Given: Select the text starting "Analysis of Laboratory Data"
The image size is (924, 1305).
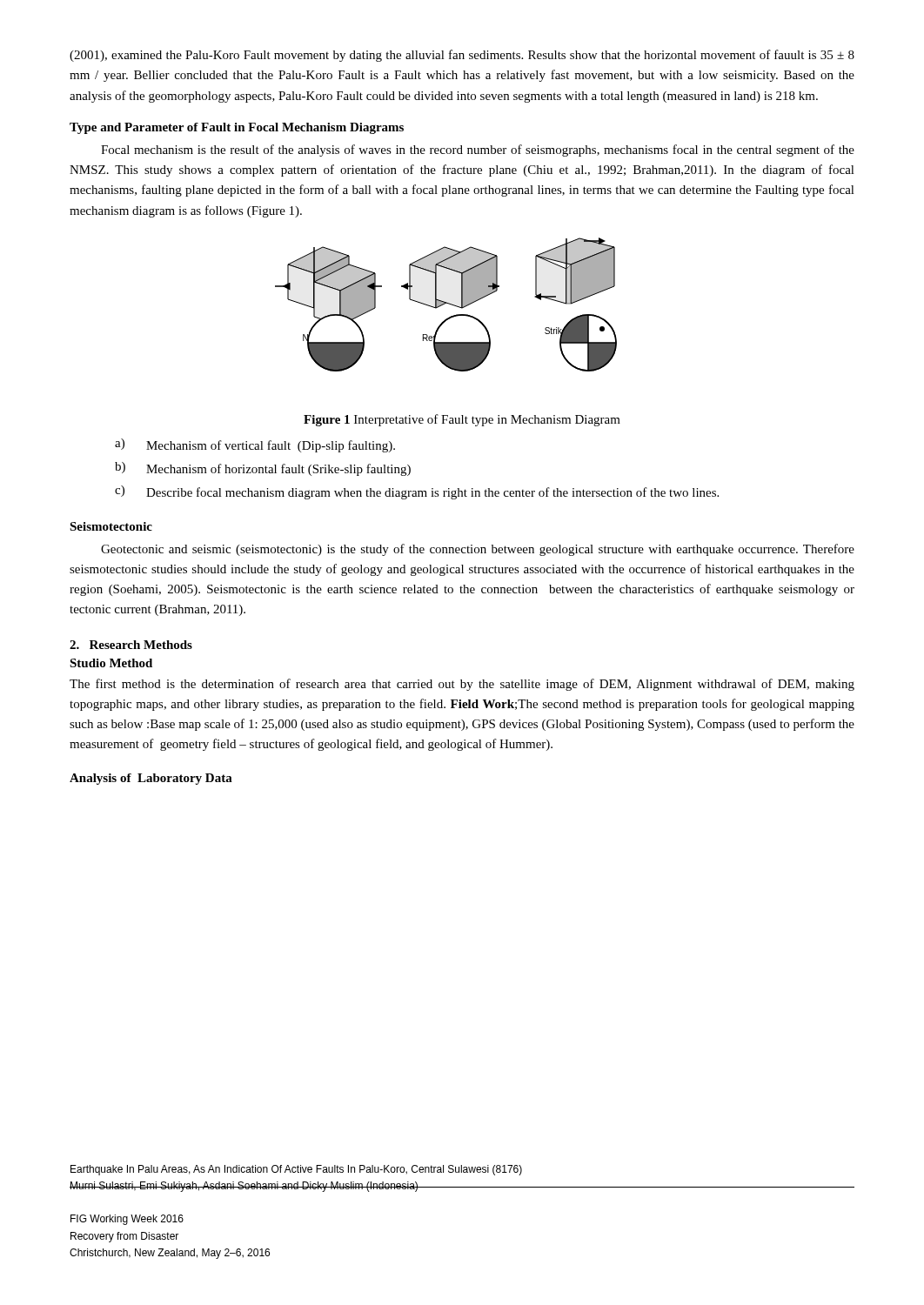Looking at the screenshot, I should pos(151,777).
